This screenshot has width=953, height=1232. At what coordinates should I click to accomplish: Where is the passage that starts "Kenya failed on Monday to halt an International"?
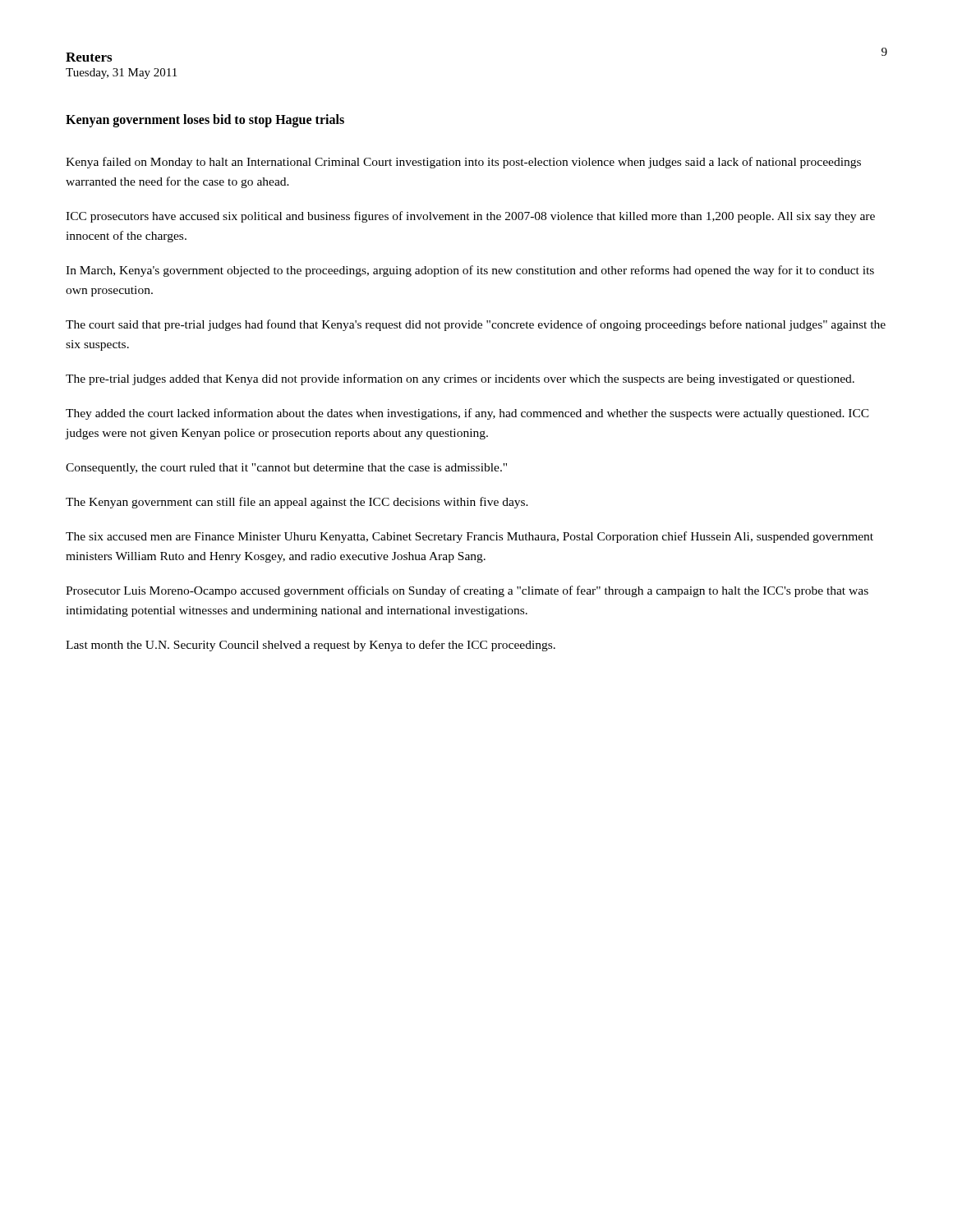pyautogui.click(x=464, y=171)
